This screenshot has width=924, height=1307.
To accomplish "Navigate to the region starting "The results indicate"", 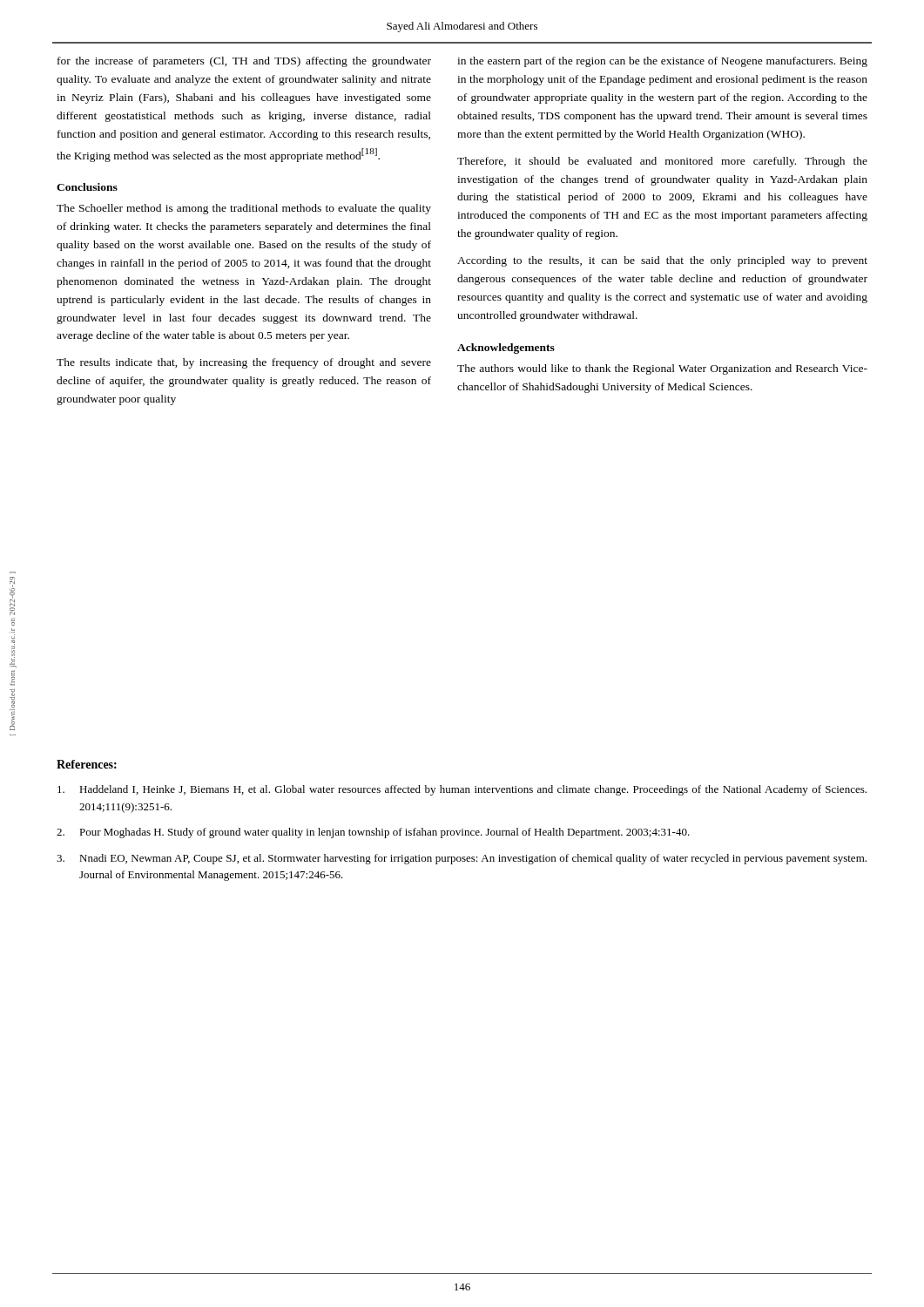I will click(x=244, y=381).
